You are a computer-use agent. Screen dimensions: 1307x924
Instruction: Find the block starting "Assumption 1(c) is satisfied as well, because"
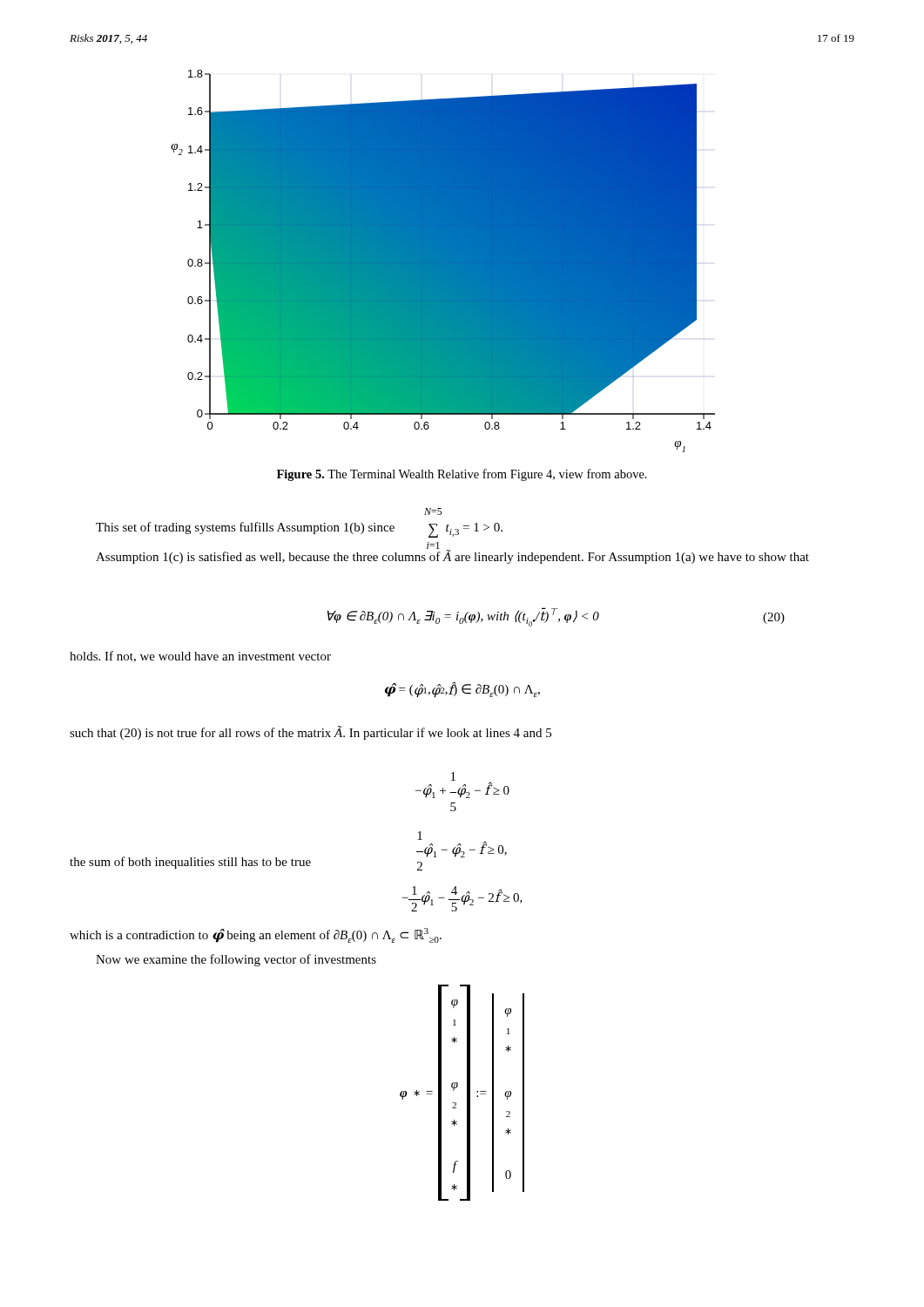[x=452, y=557]
